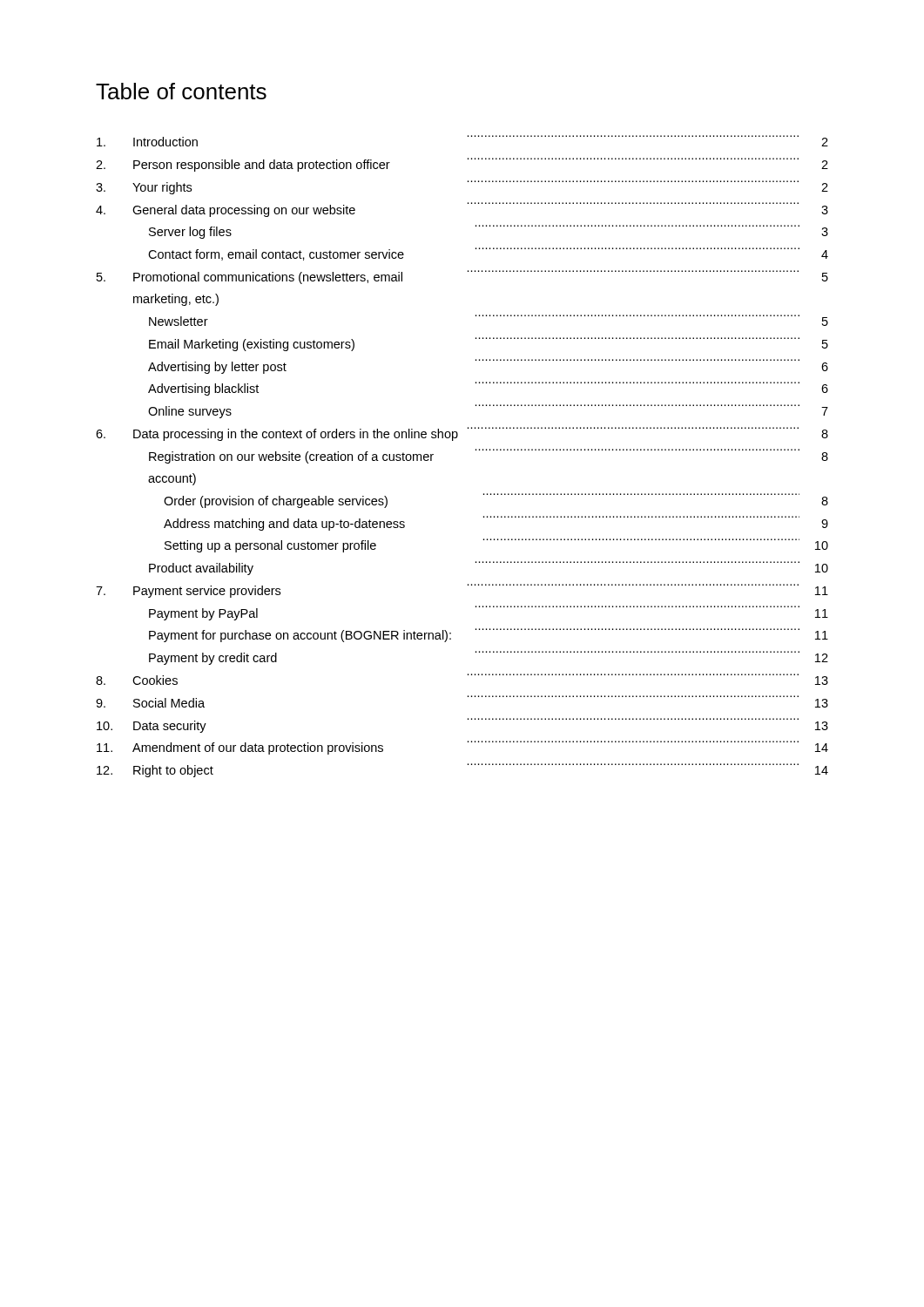Click on the list item containing "7. Payment service providers"
Viewport: 924px width, 1307px height.
click(462, 591)
